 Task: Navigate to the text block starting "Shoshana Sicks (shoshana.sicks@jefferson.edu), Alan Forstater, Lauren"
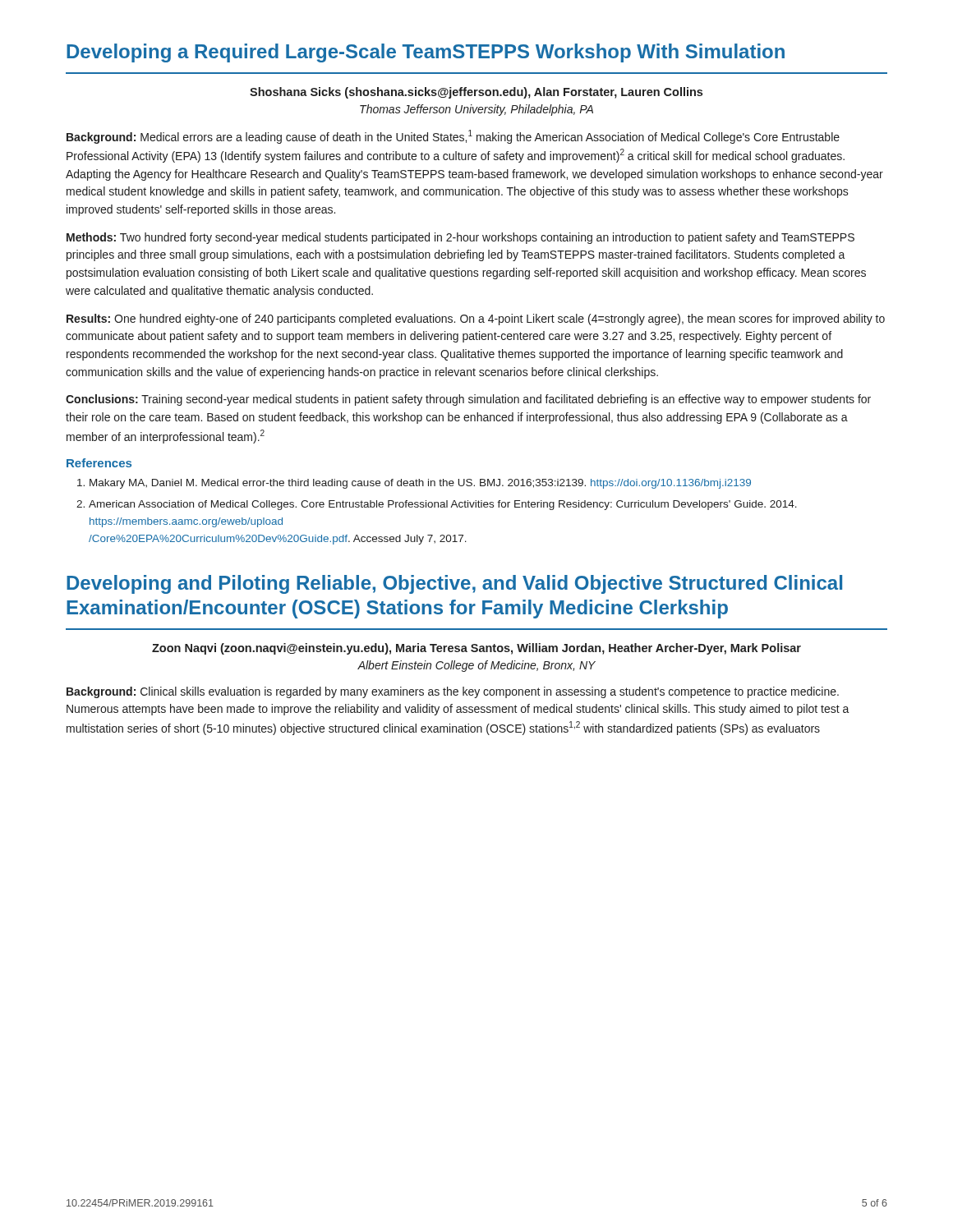pyautogui.click(x=476, y=92)
